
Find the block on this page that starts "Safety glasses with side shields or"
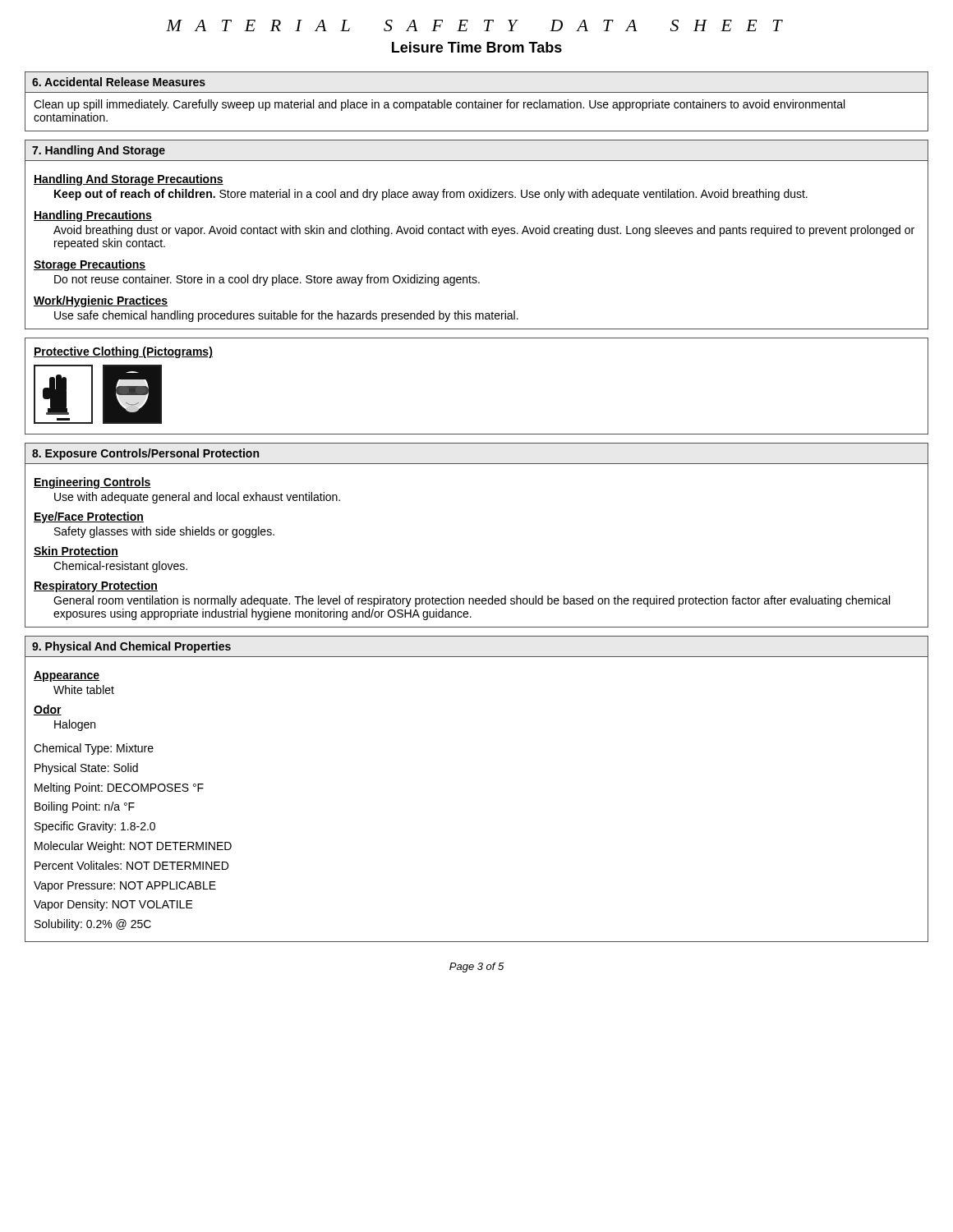point(164,531)
